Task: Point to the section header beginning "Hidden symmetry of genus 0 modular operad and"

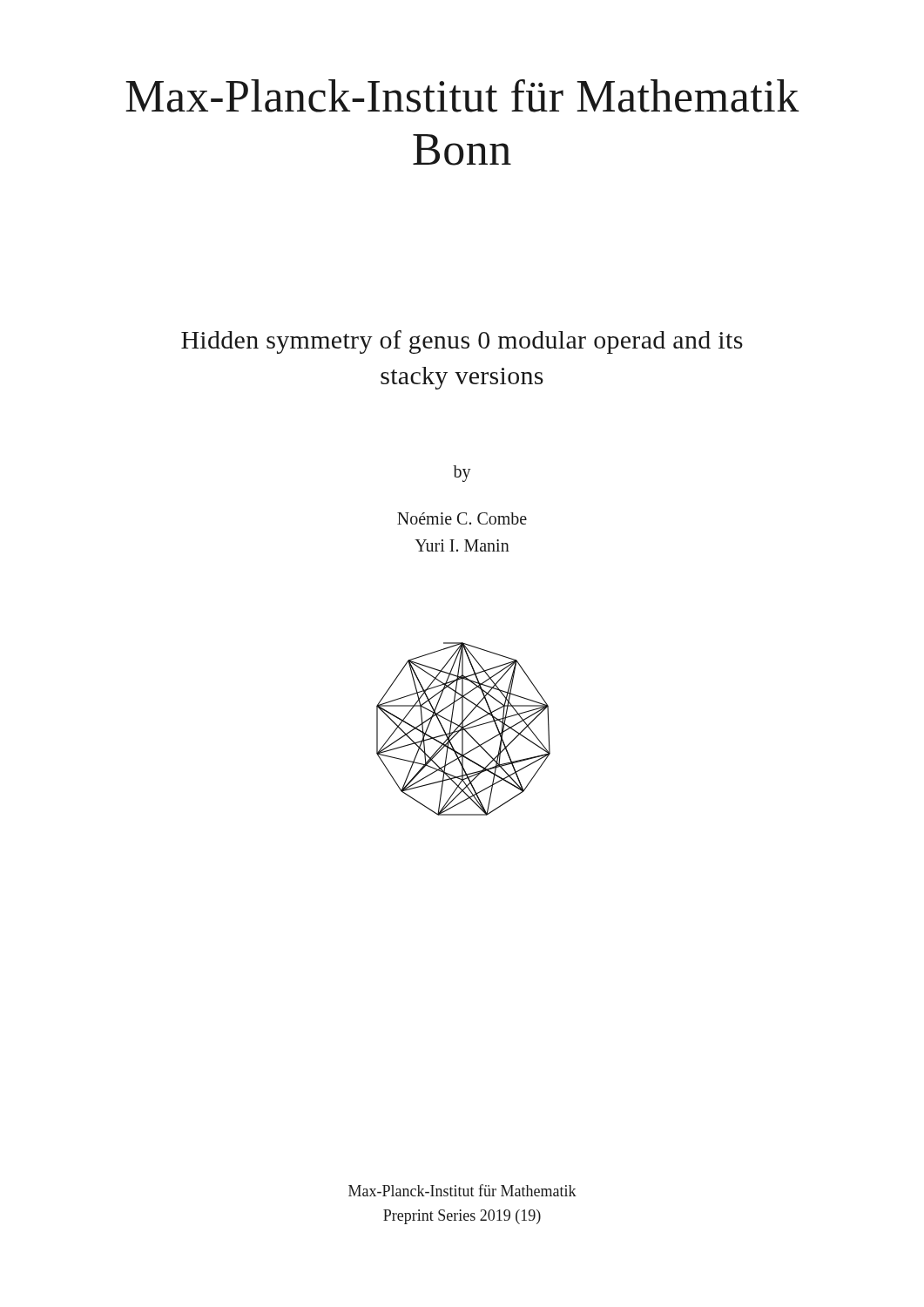Action: pyautogui.click(x=462, y=358)
